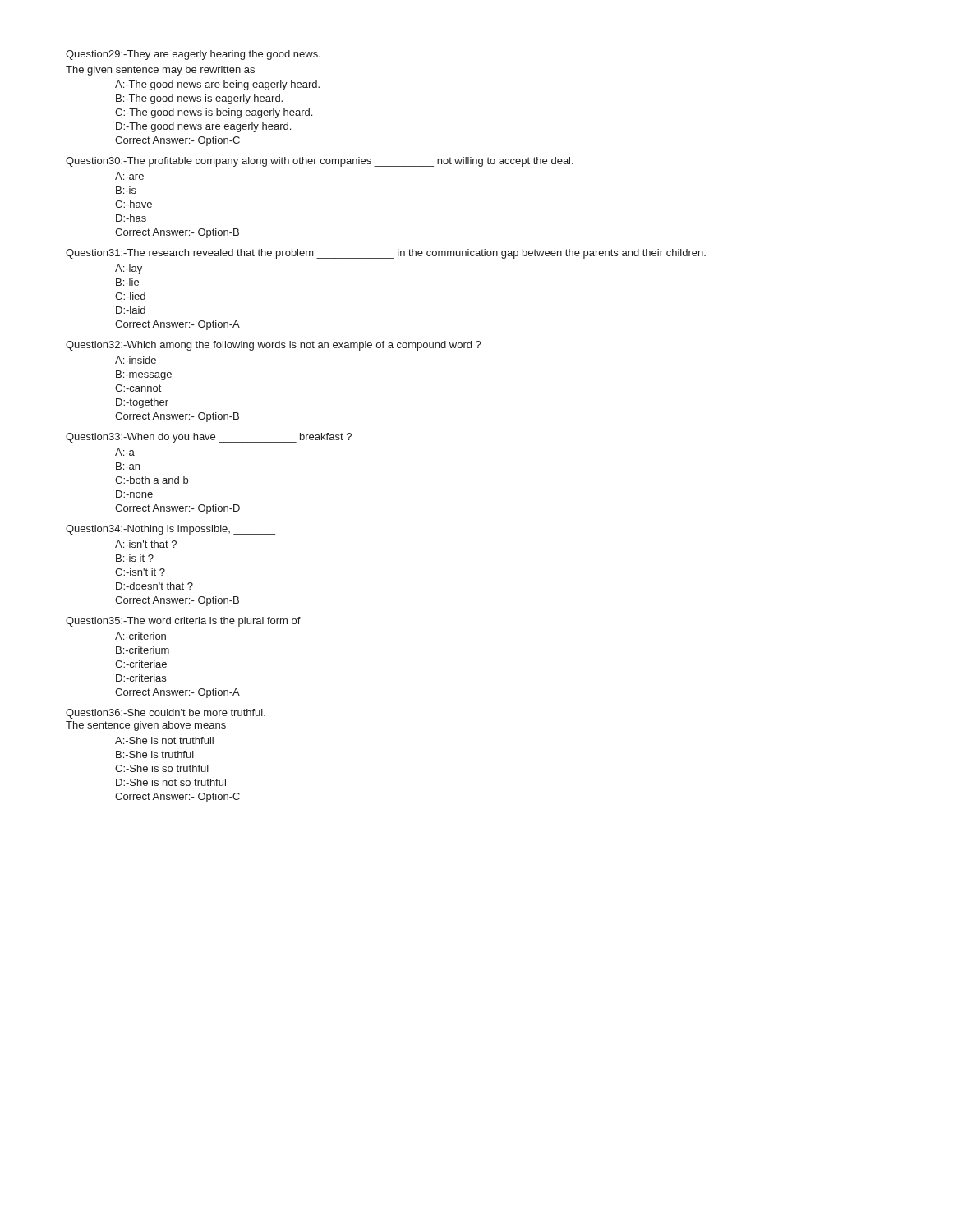Click on the list item that reads "A:-The good news are being eagerly heard."
Viewport: 953px width, 1232px height.
218,84
